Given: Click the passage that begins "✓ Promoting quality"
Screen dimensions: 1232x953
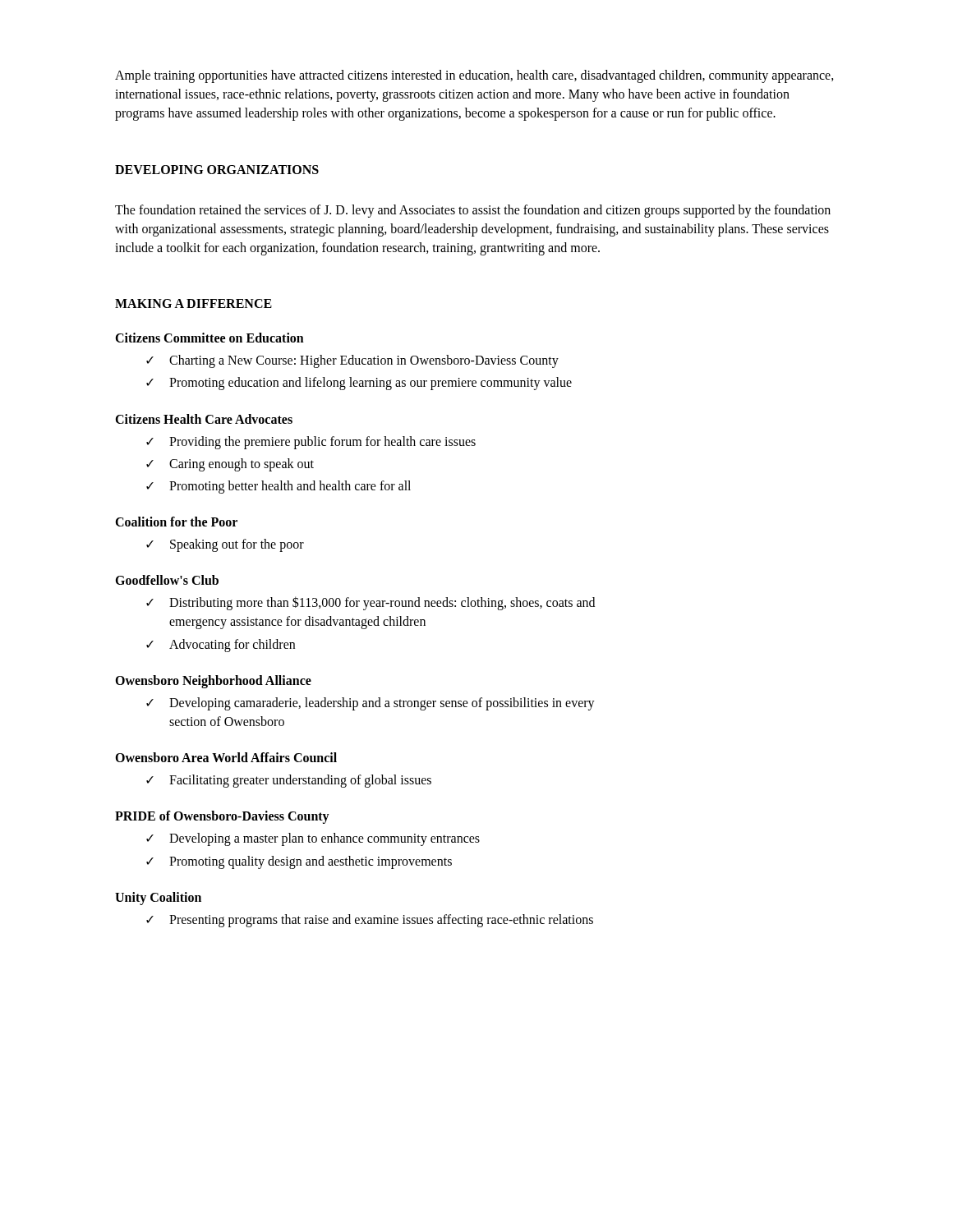Looking at the screenshot, I should click(299, 862).
